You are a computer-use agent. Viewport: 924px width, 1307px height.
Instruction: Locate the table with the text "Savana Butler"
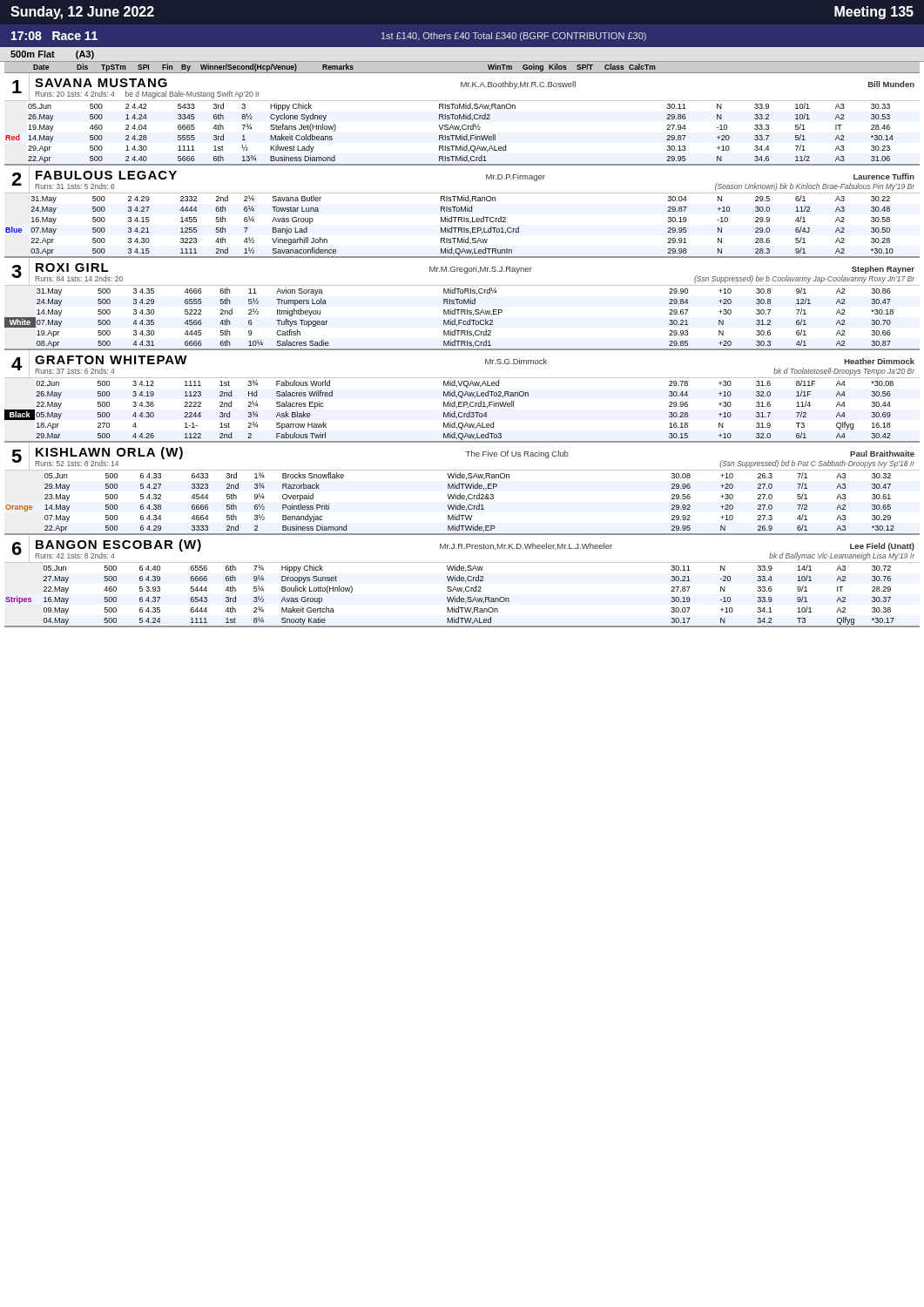click(x=462, y=212)
